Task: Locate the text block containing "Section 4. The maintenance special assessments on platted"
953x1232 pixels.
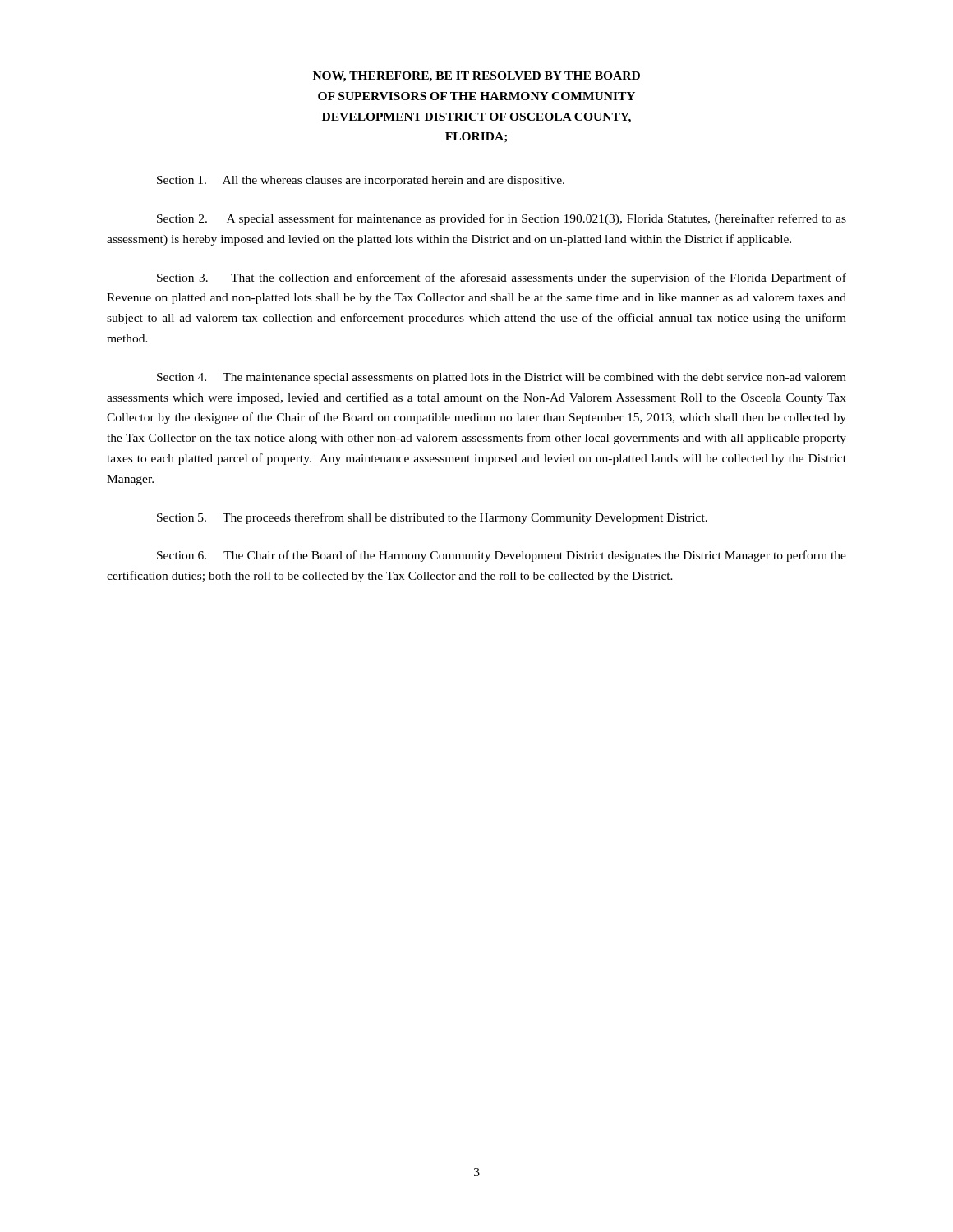Action: [476, 428]
